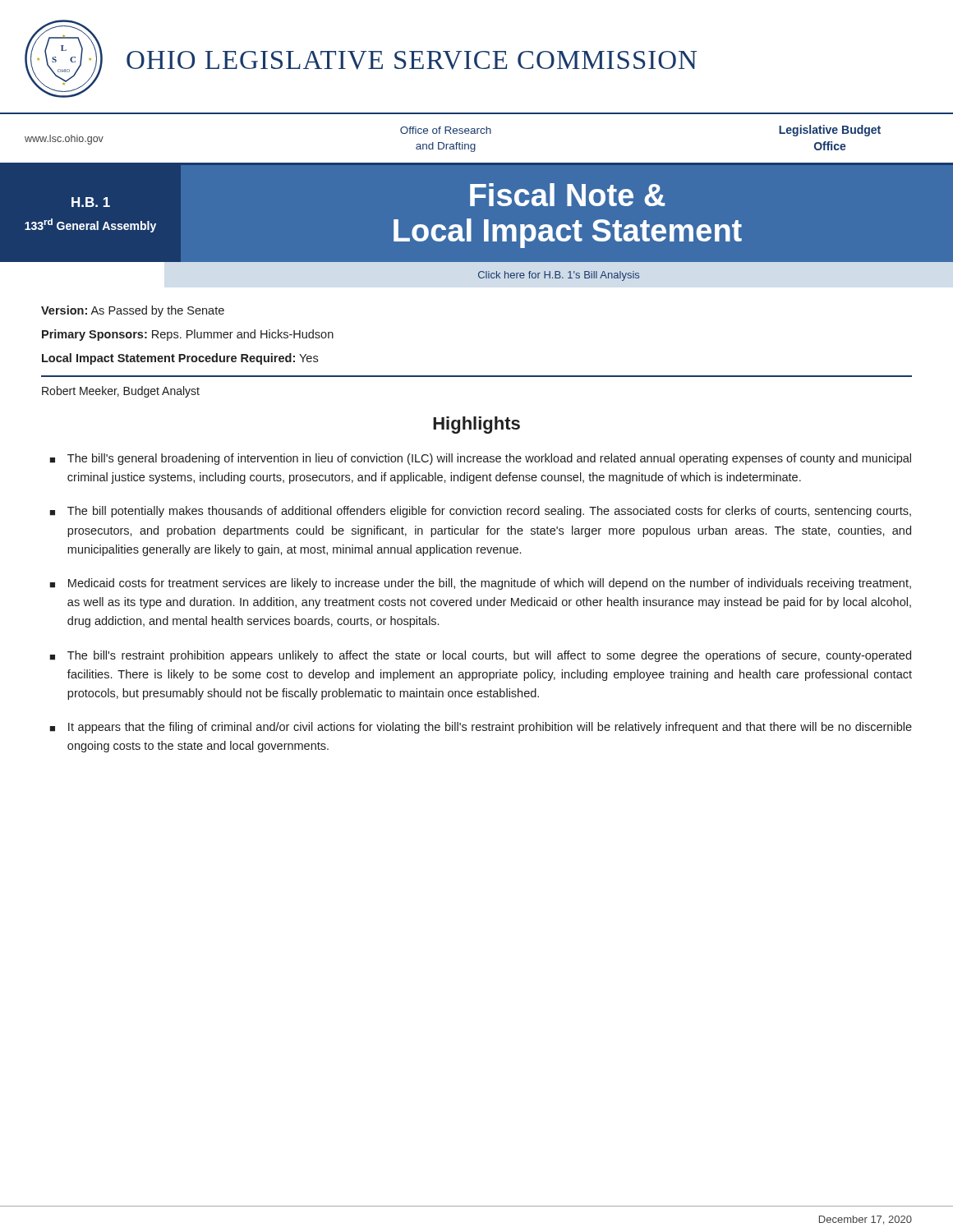Click on the title with the text "Fiscal Note &Local"

coord(567,214)
